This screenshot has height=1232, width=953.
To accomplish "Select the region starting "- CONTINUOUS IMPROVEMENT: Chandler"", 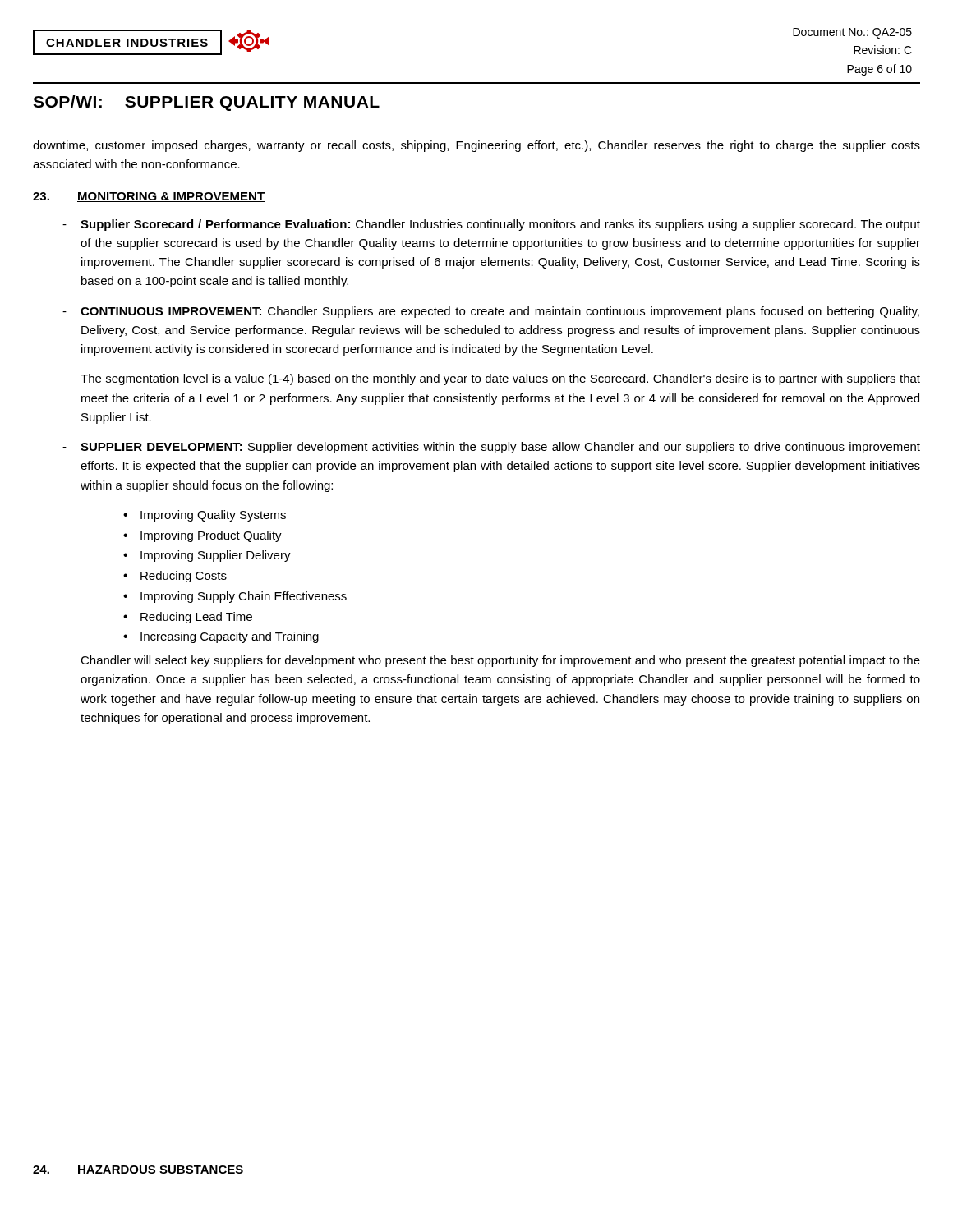I will tap(491, 330).
